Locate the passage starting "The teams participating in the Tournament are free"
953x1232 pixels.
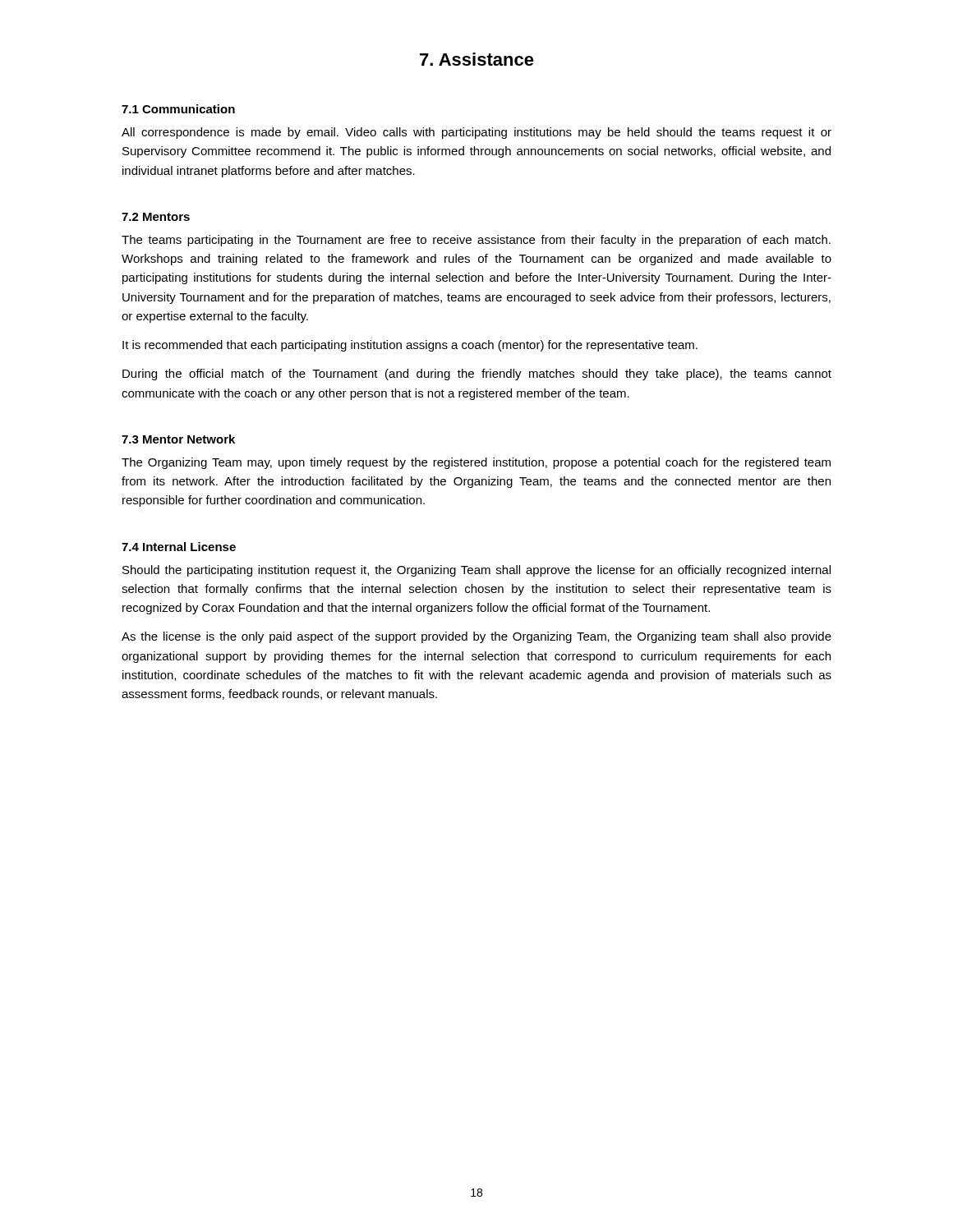click(x=476, y=277)
